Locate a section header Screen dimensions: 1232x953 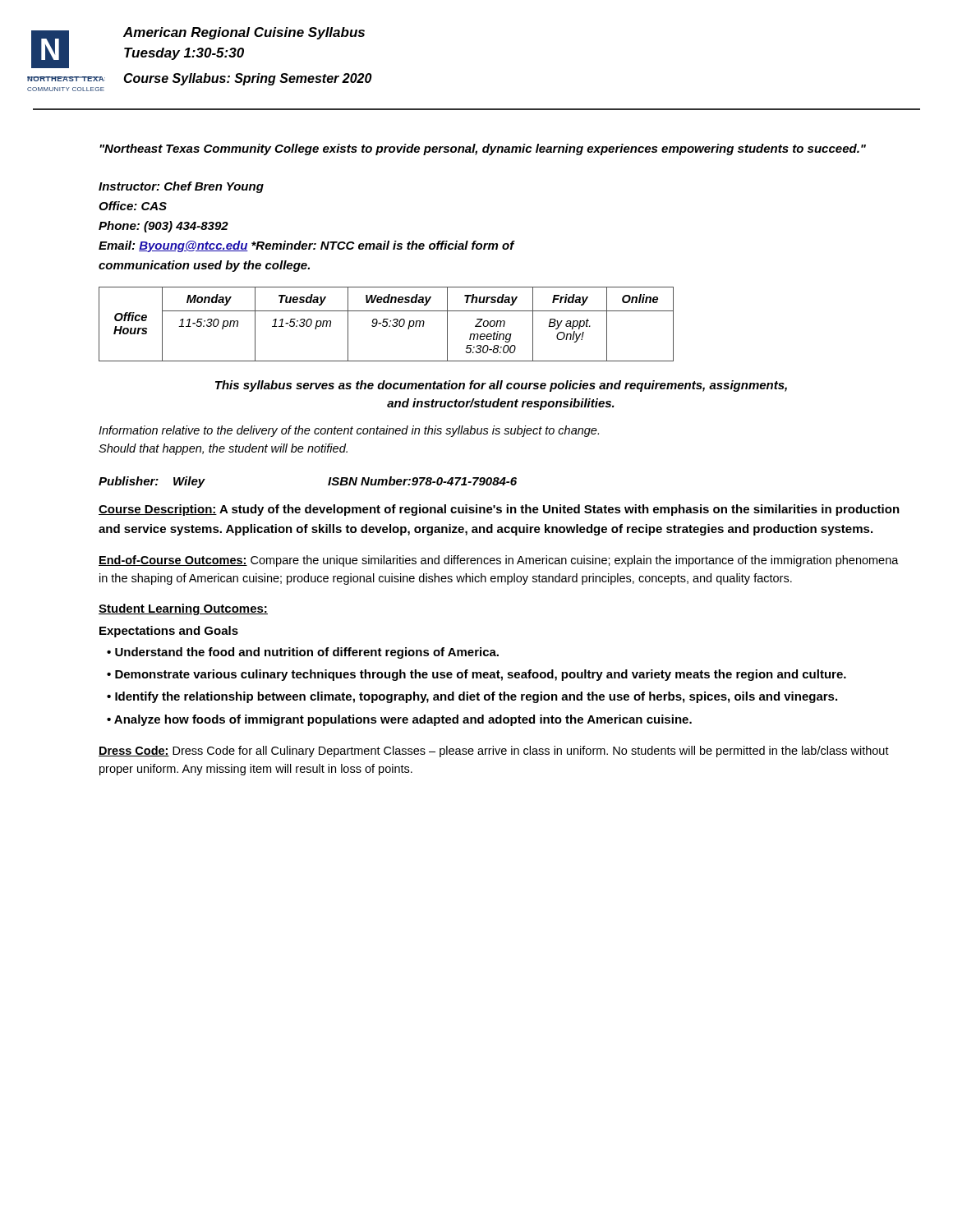coord(183,608)
